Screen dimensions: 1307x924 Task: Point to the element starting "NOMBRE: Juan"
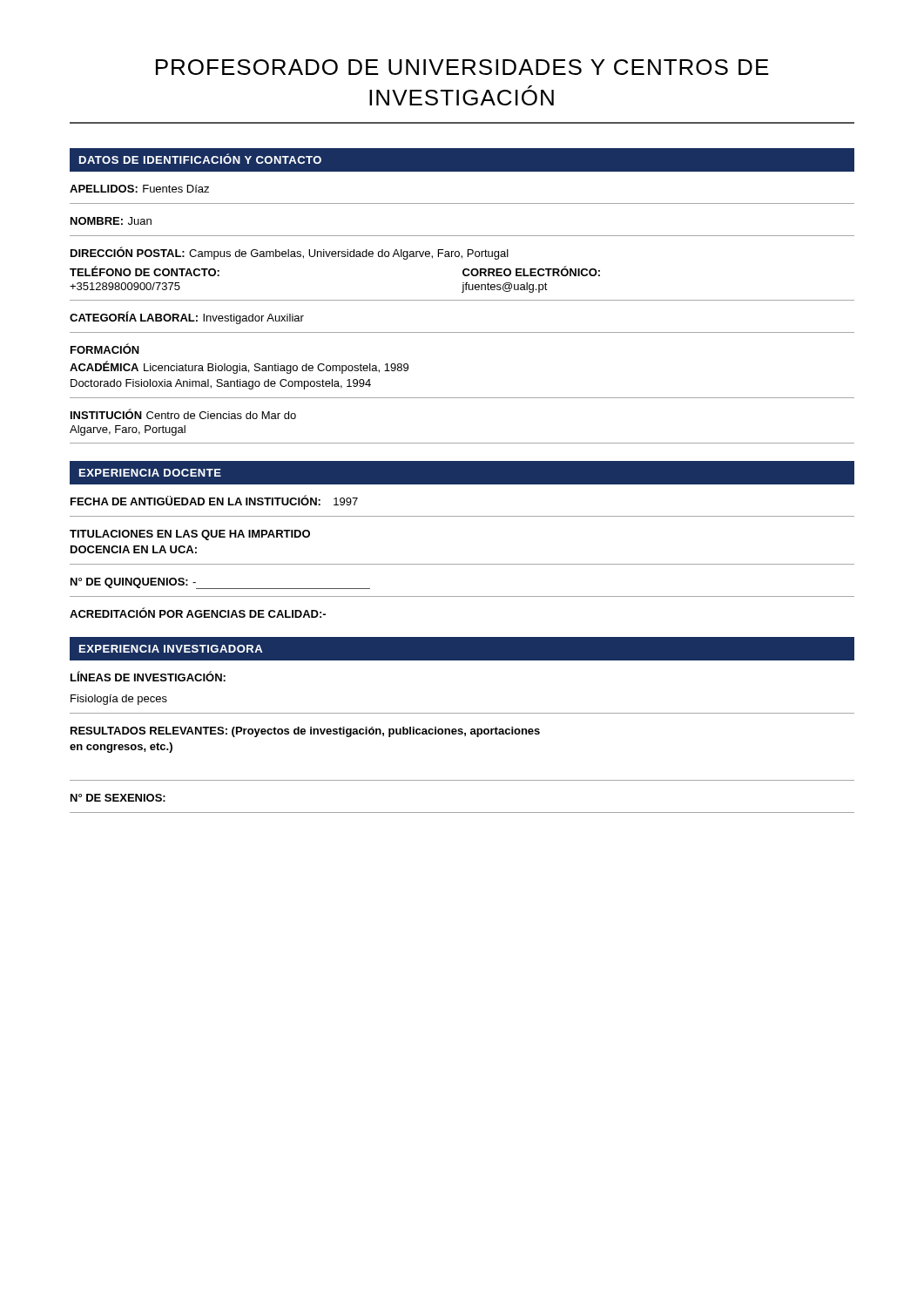pos(111,220)
